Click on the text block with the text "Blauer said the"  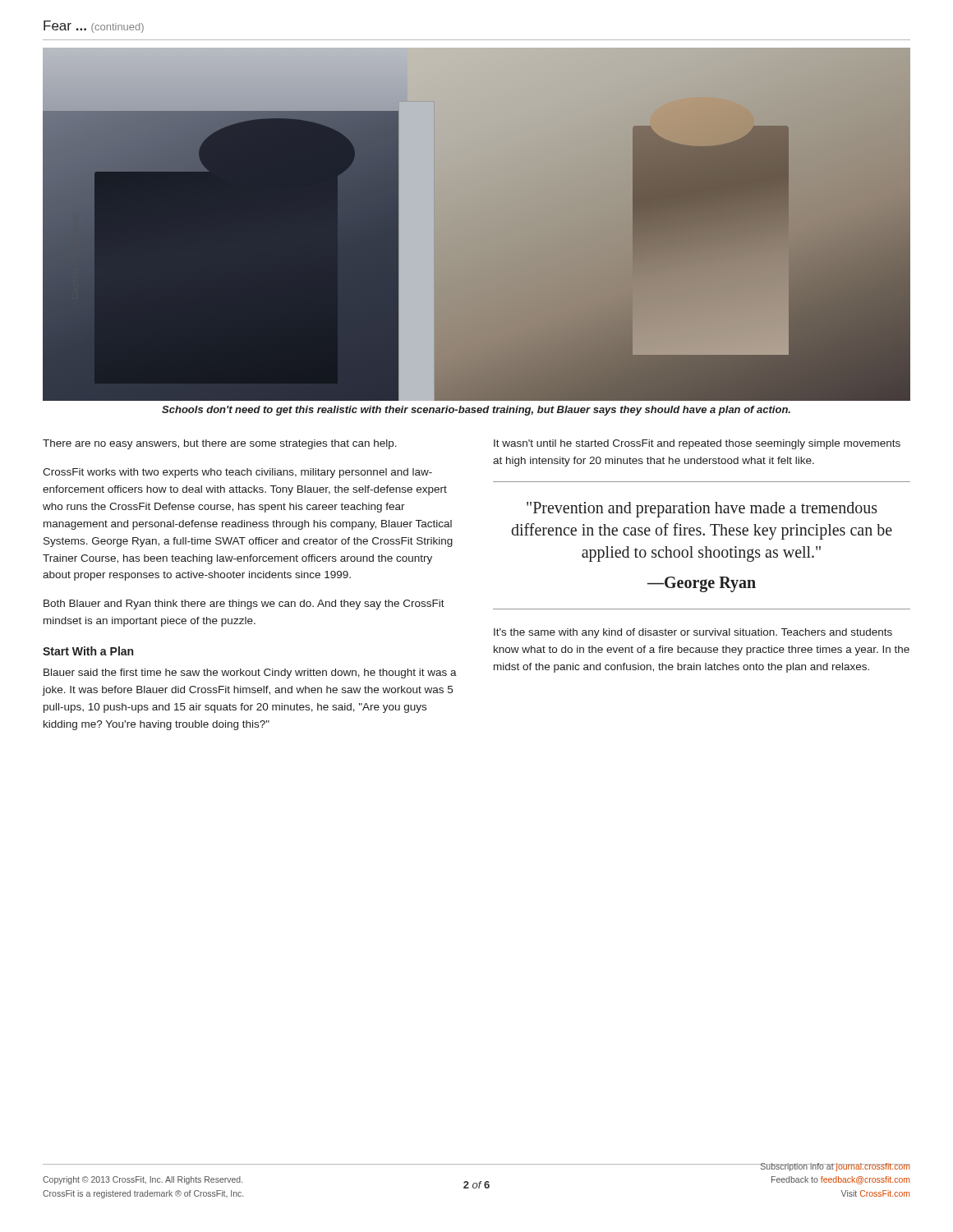(250, 698)
